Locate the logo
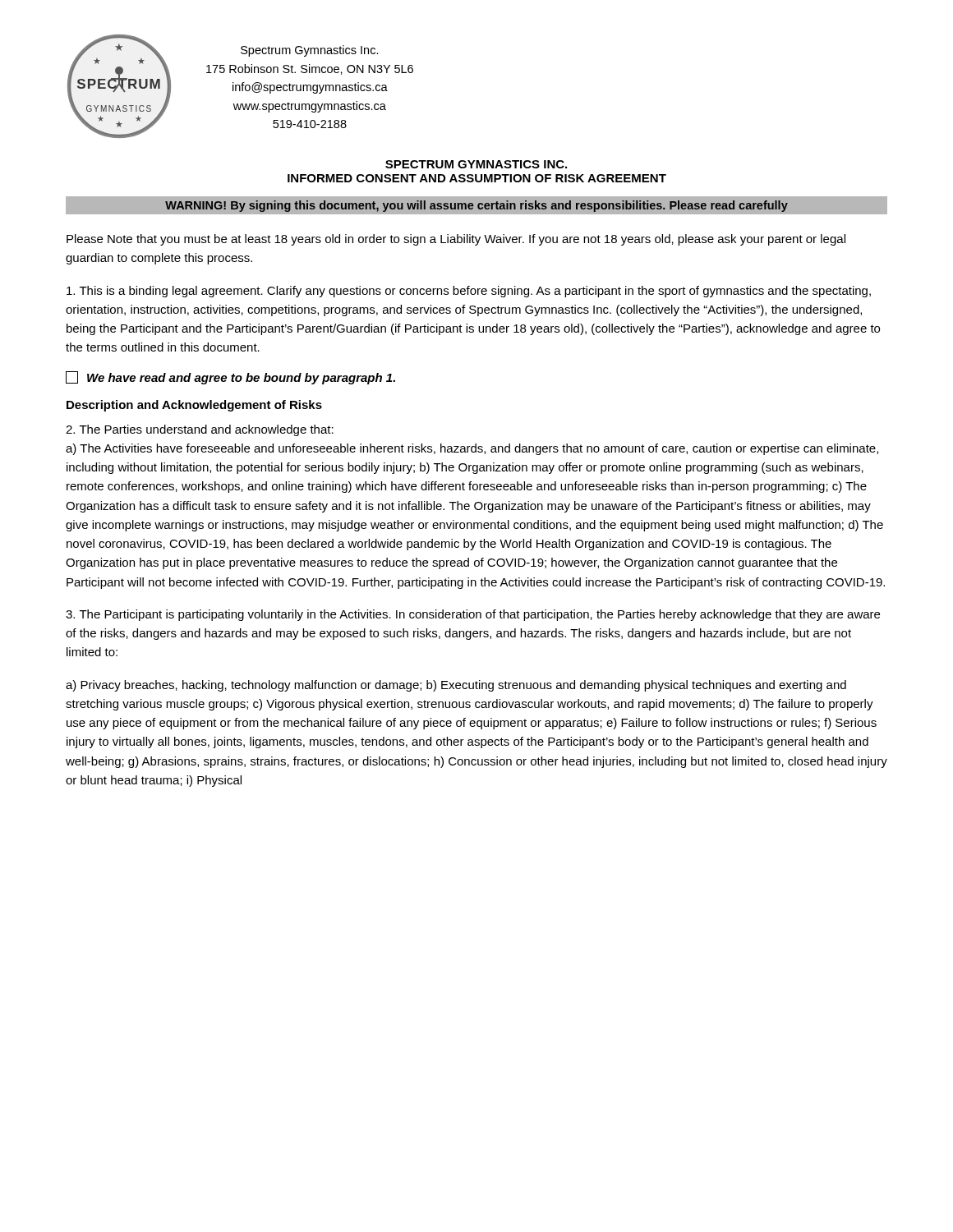This screenshot has width=953, height=1232. 123,87
